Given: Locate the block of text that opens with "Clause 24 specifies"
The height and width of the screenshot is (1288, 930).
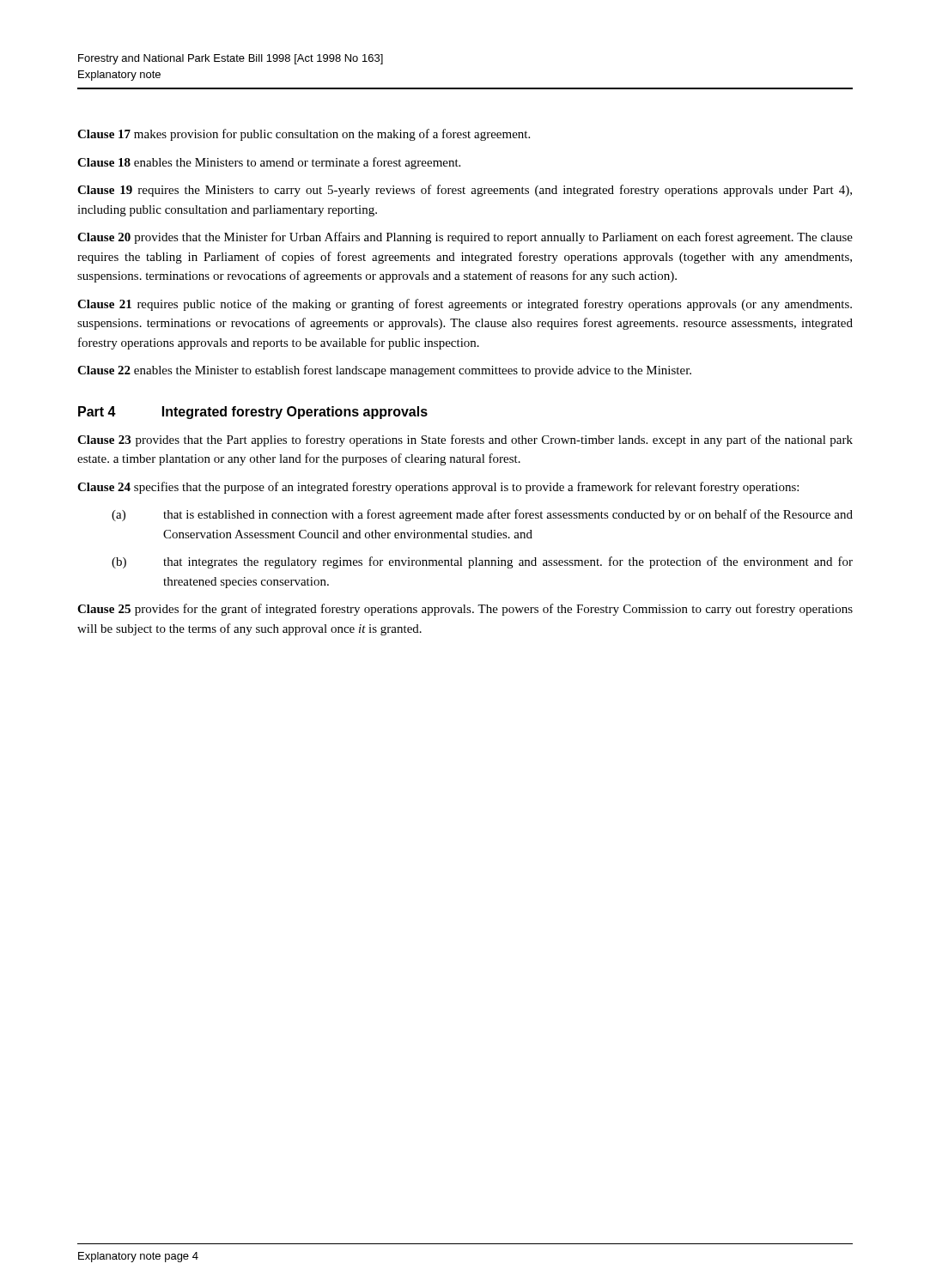Looking at the screenshot, I should coord(439,486).
